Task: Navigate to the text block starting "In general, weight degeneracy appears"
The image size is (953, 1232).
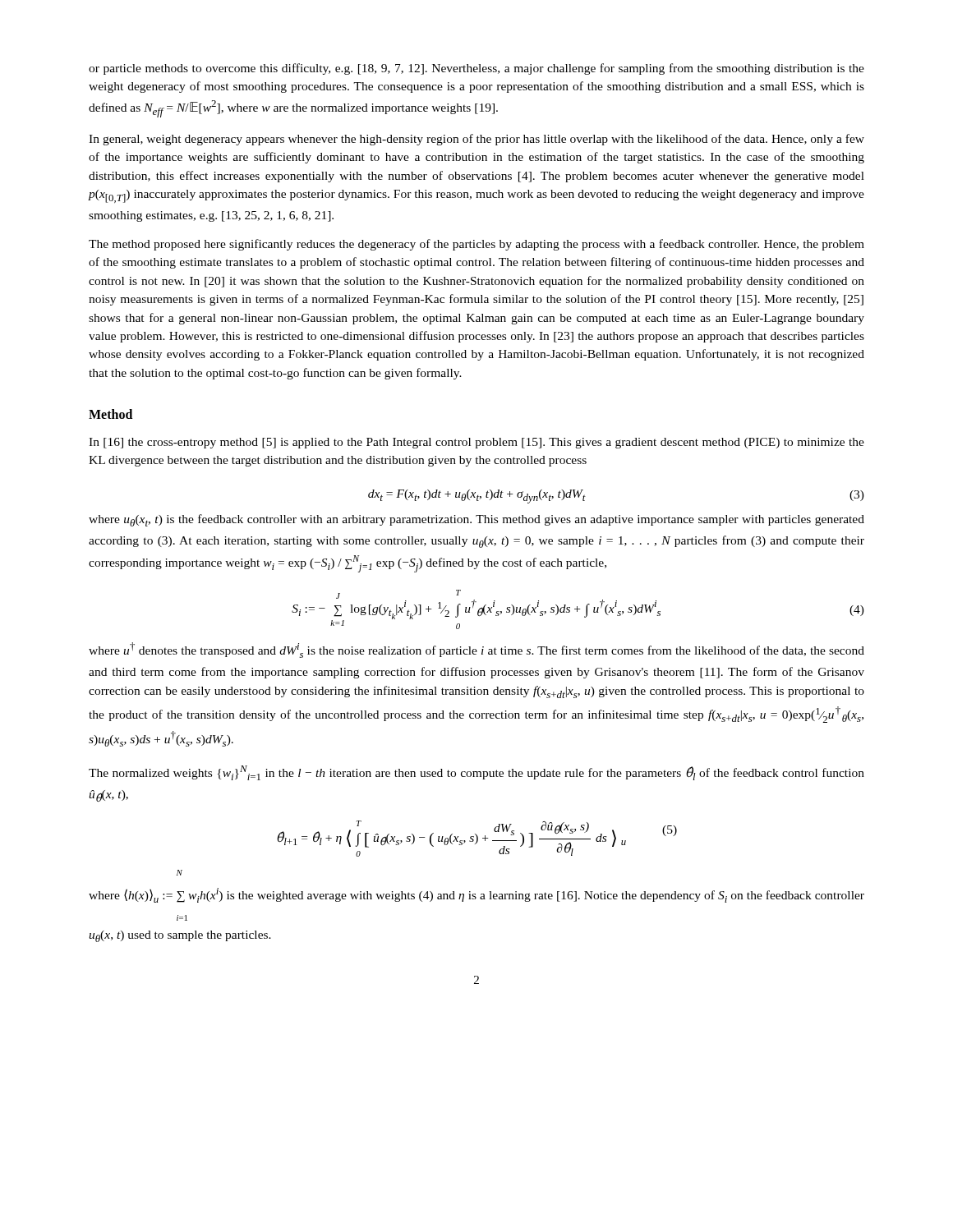Action: pos(476,177)
